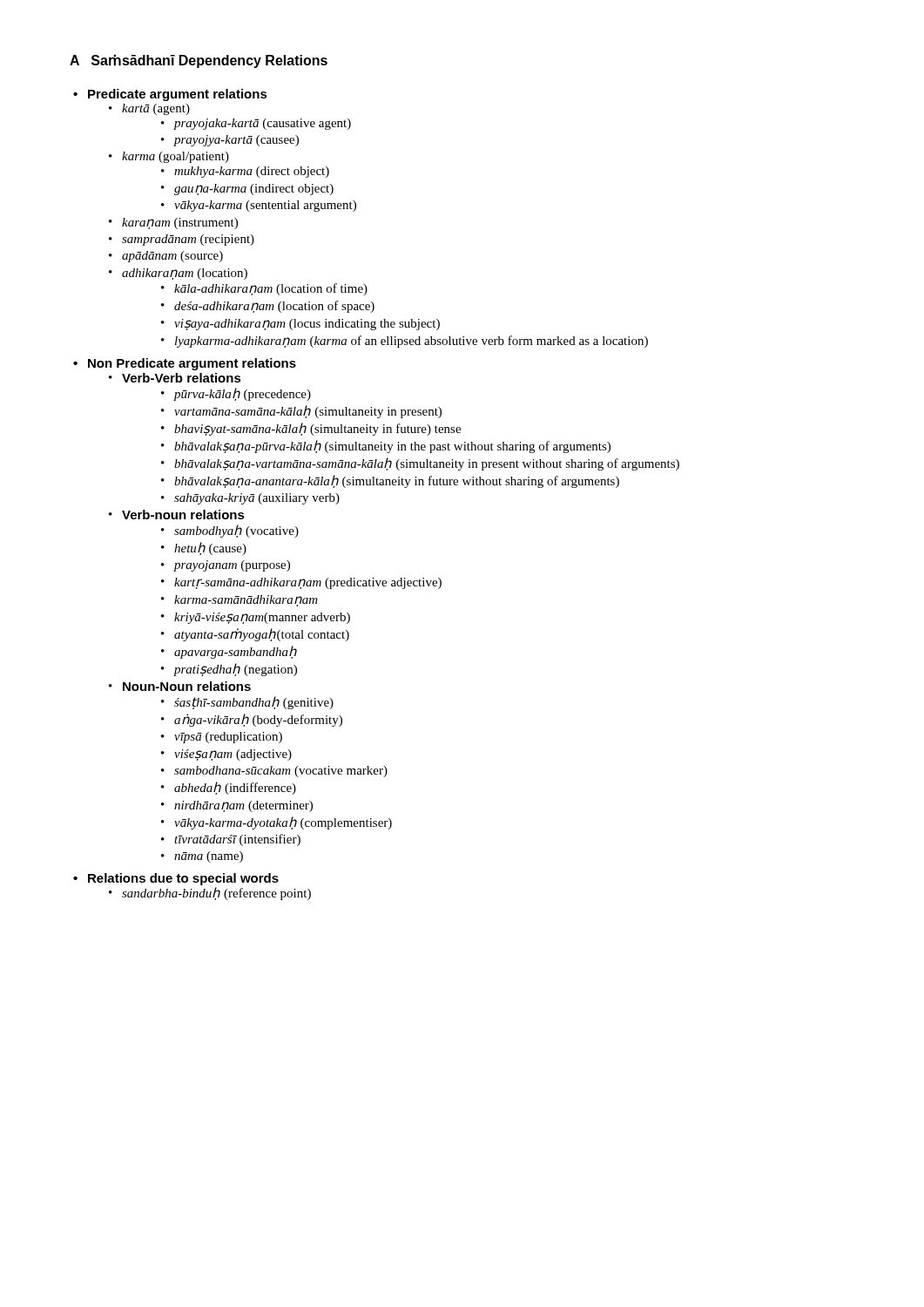The height and width of the screenshot is (1307, 924).
Task: Locate the list item that reads "nirdhāraṇam (determiner)"
Action: point(244,805)
